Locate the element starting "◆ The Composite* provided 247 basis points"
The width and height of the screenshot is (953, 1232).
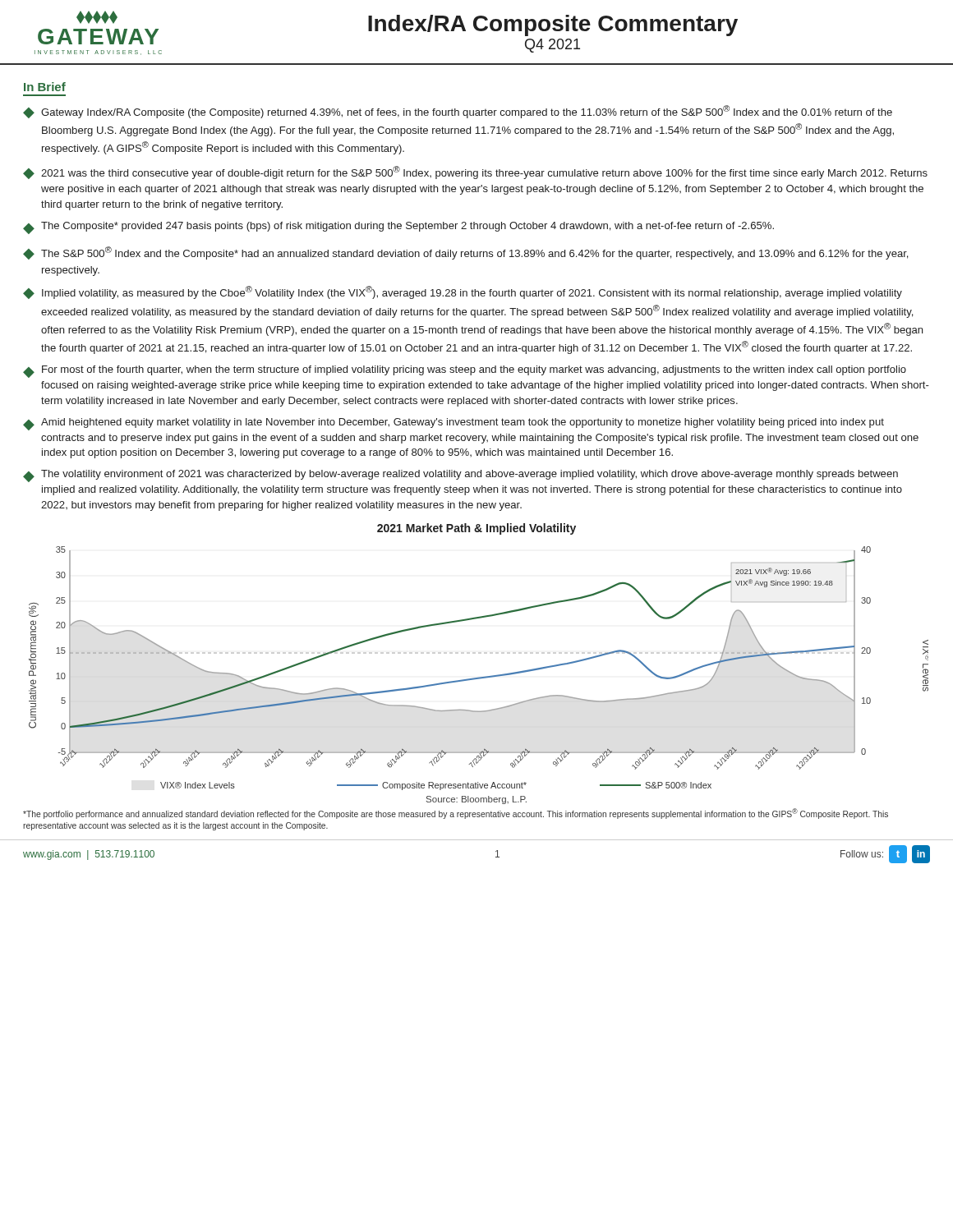399,228
